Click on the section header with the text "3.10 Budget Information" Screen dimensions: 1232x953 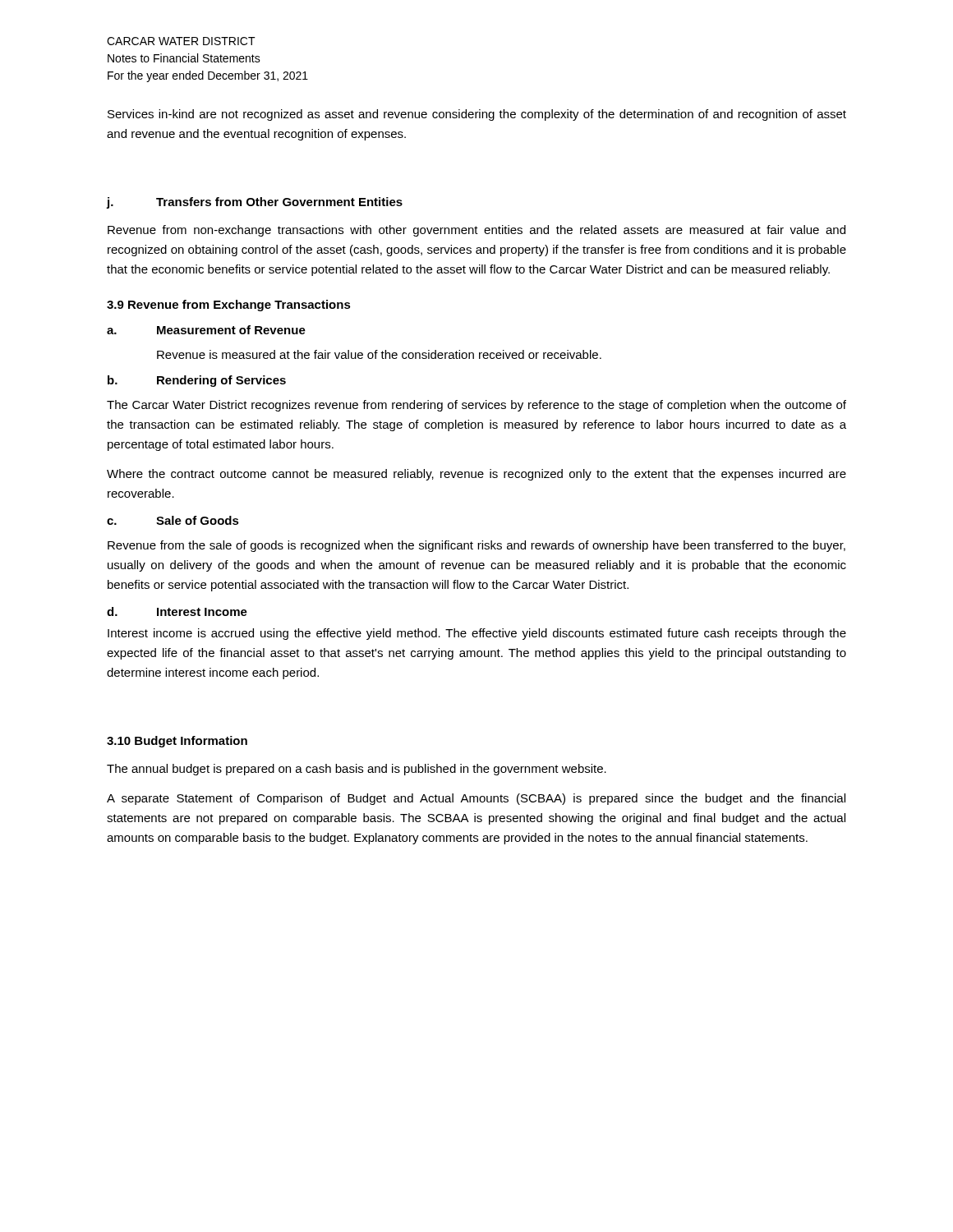pyautogui.click(x=177, y=740)
